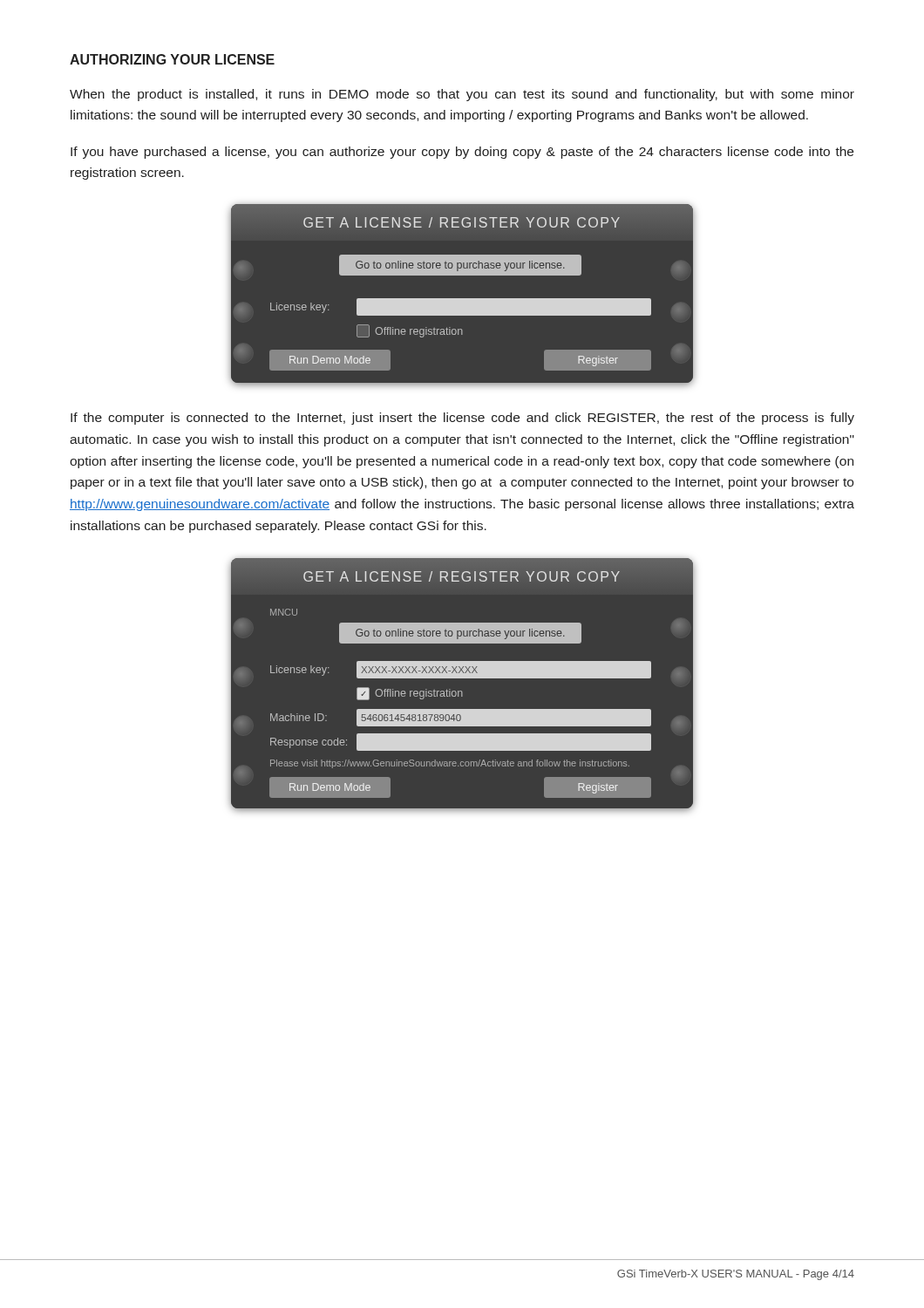Image resolution: width=924 pixels, height=1308 pixels.
Task: Click on the text block that reads "When the product is installed, it"
Action: coord(462,104)
